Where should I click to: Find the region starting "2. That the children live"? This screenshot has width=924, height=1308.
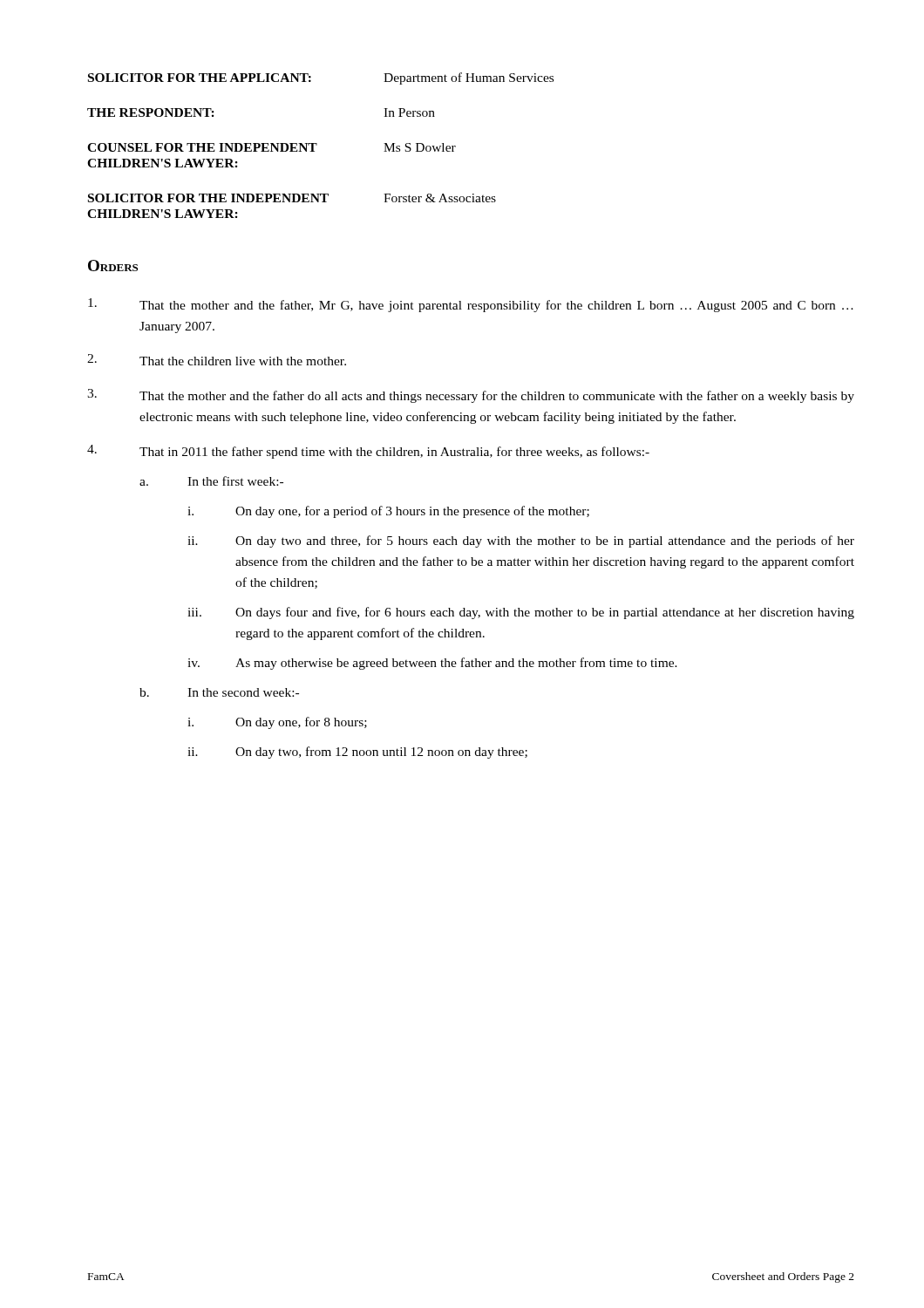[x=217, y=360]
